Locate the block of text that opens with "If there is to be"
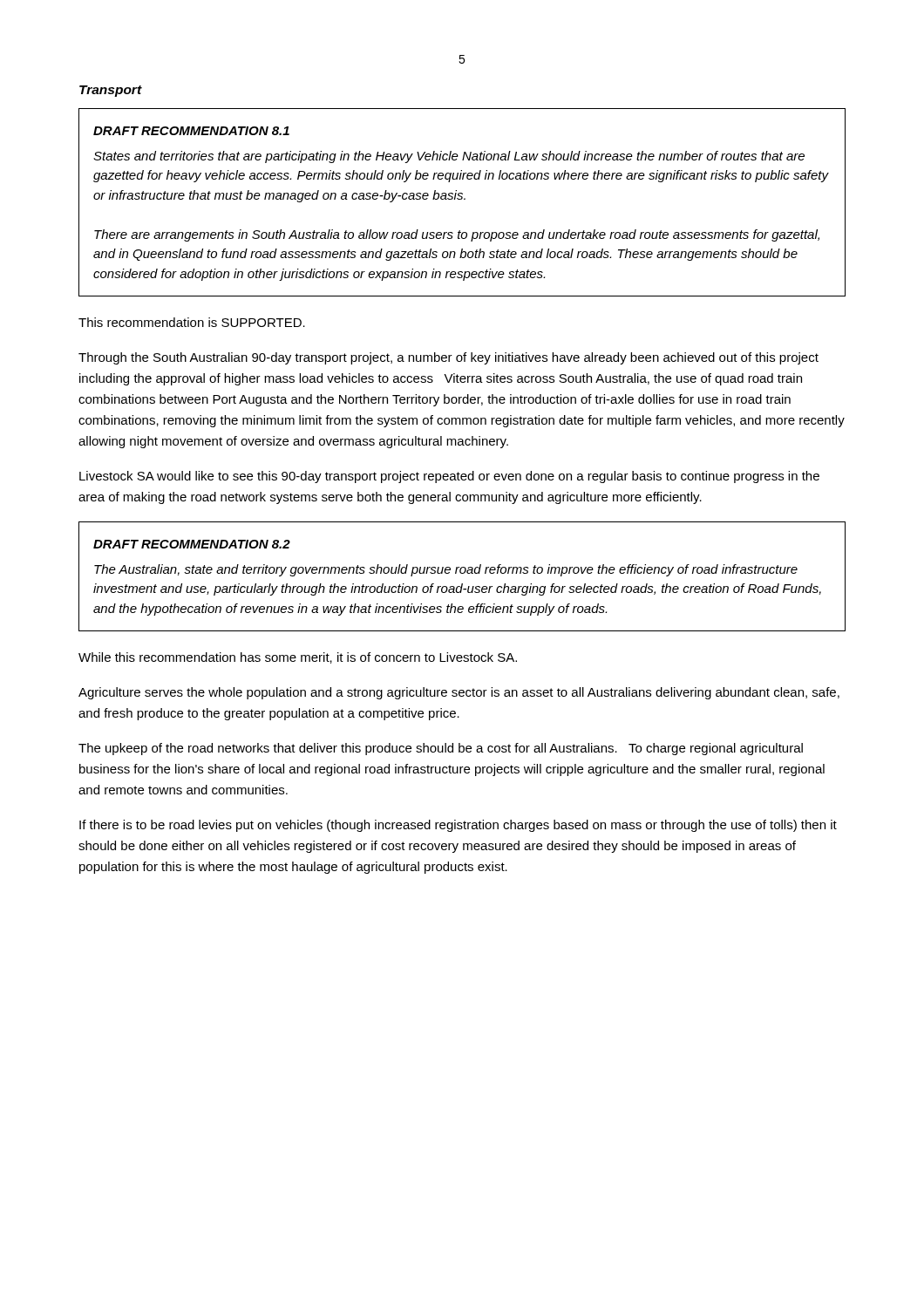This screenshot has width=924, height=1308. point(458,845)
